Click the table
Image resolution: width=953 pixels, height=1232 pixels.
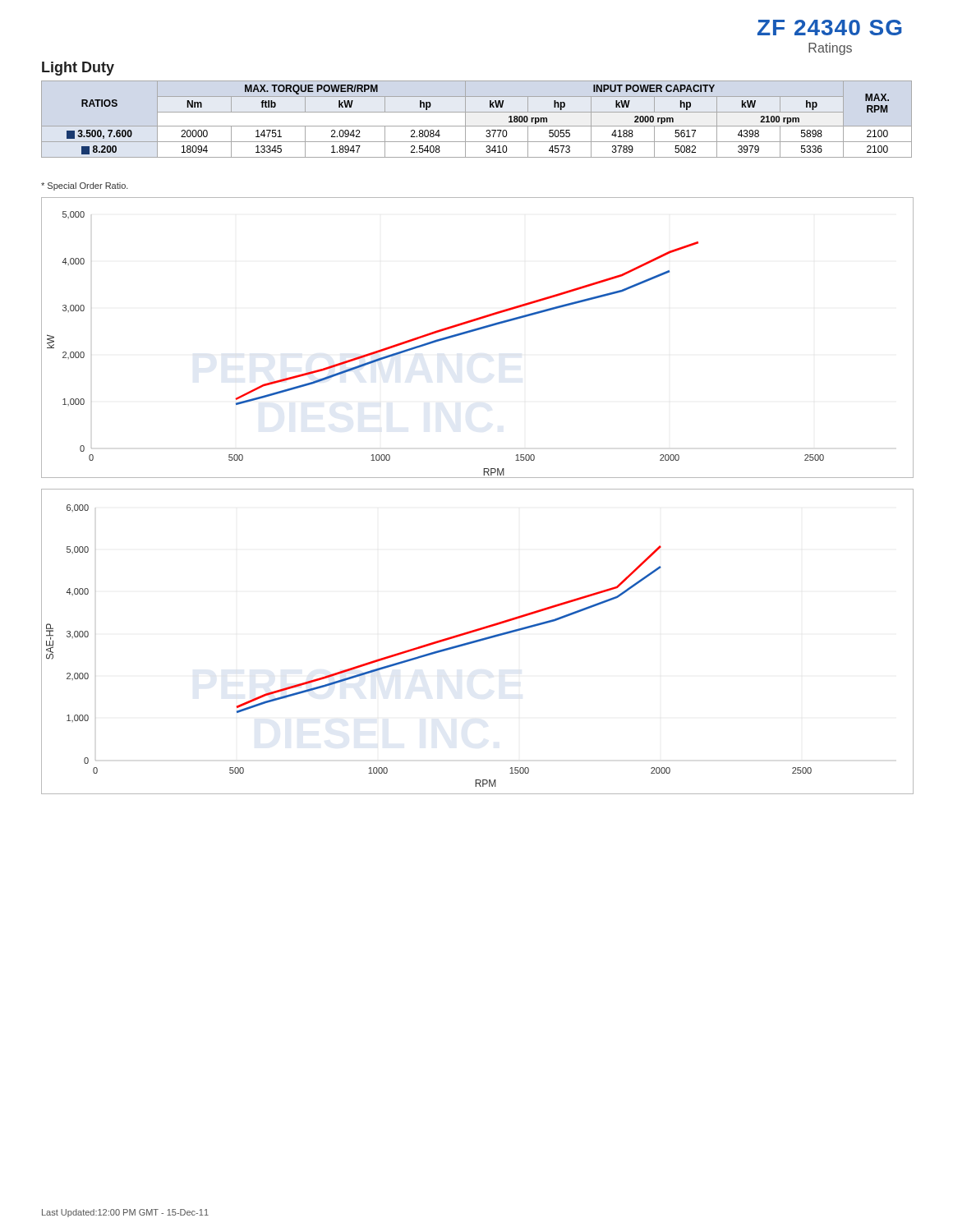[x=476, y=119]
